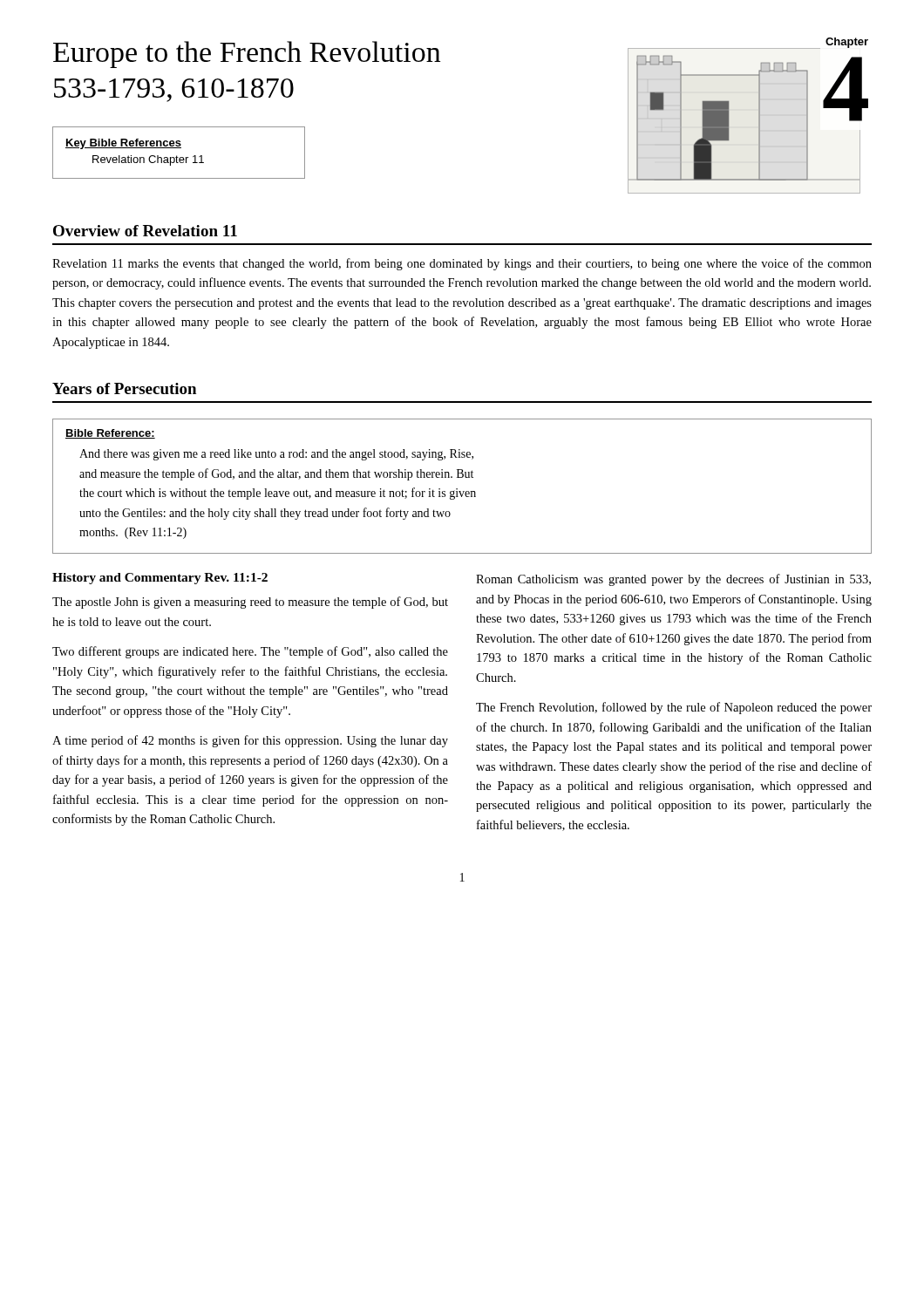
Task: Find the text starting "History and Commentary"
Action: pyautogui.click(x=250, y=577)
